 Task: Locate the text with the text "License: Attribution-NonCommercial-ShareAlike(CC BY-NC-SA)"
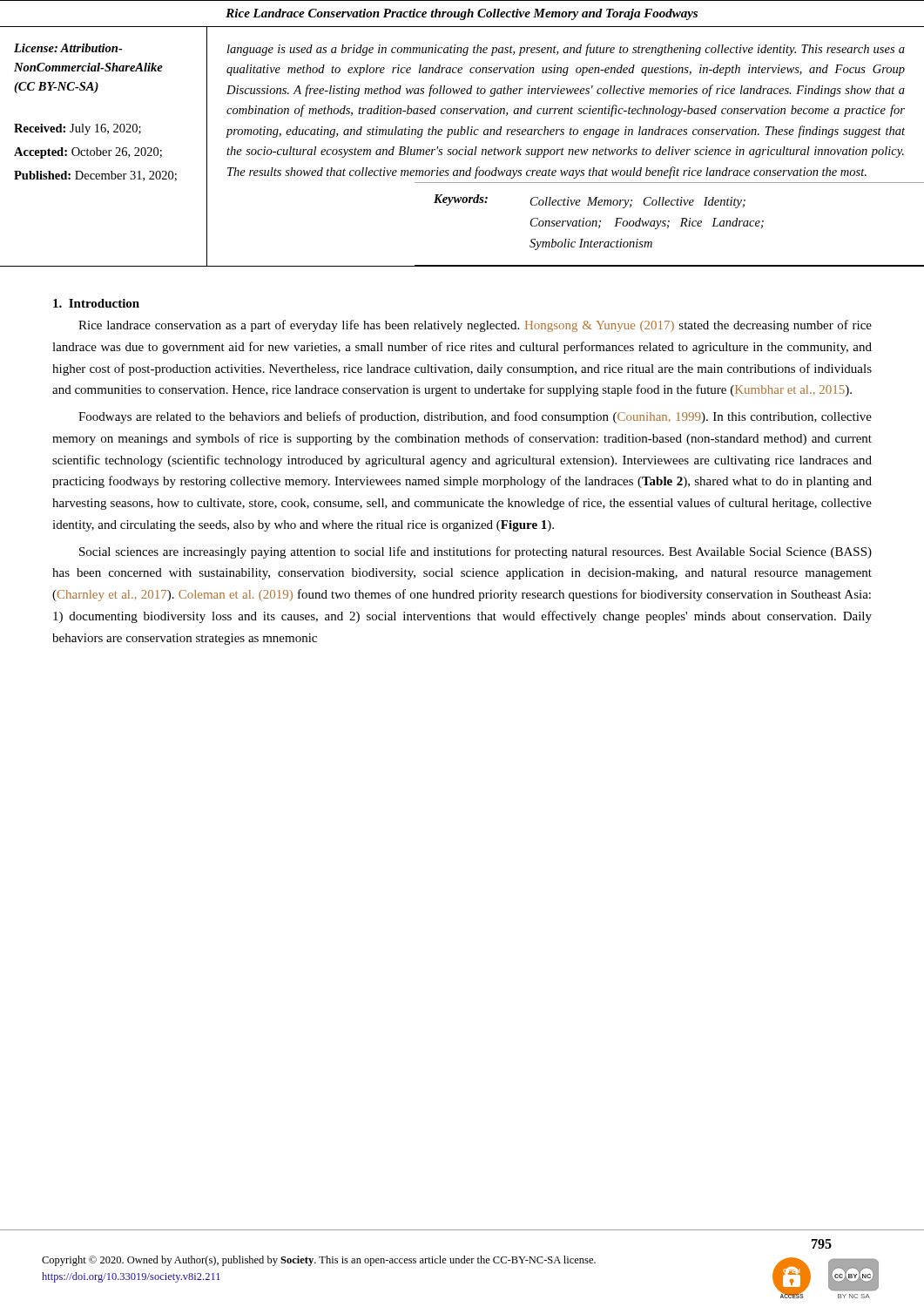coord(88,67)
